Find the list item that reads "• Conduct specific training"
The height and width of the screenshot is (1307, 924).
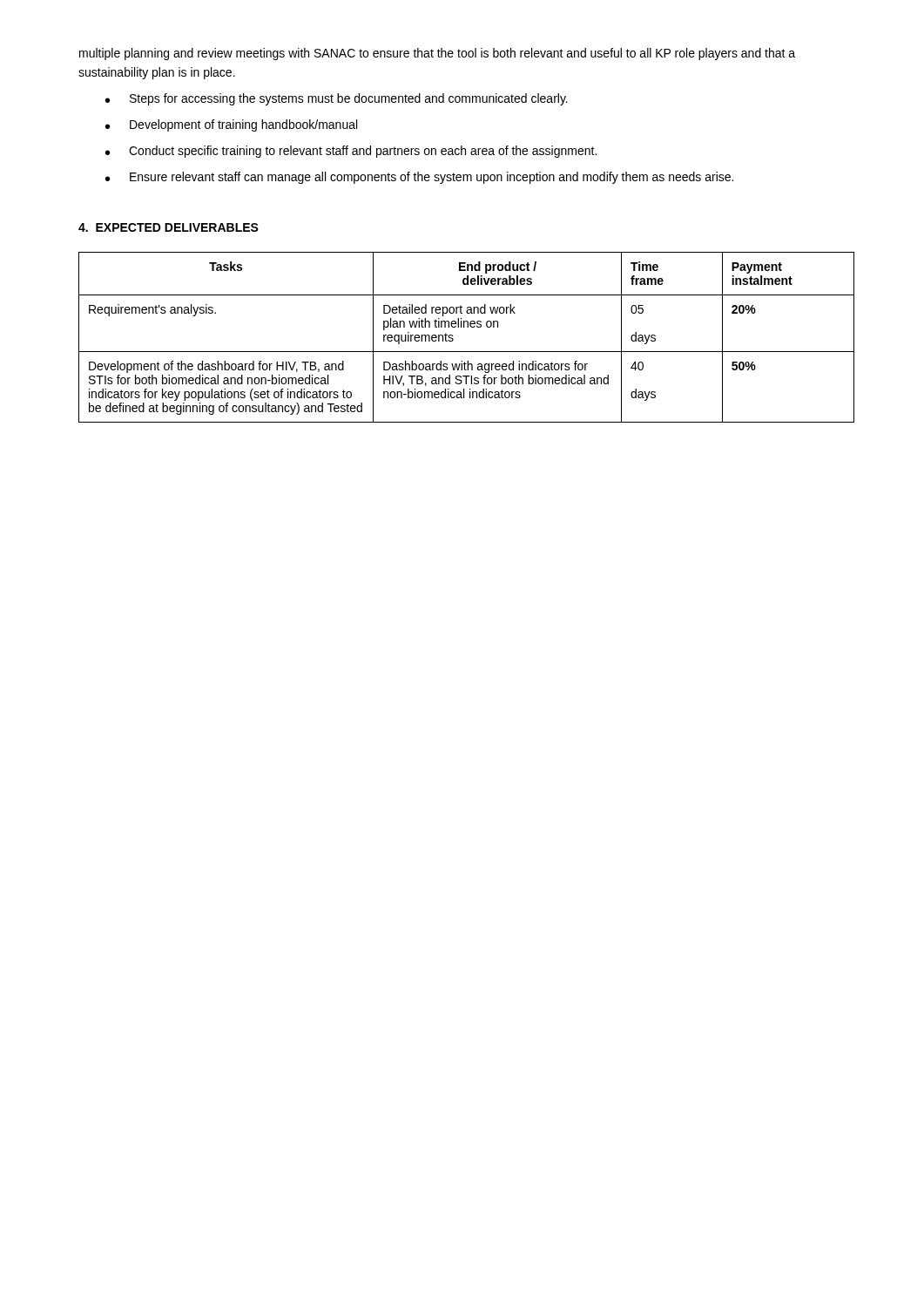pyautogui.click(x=479, y=152)
